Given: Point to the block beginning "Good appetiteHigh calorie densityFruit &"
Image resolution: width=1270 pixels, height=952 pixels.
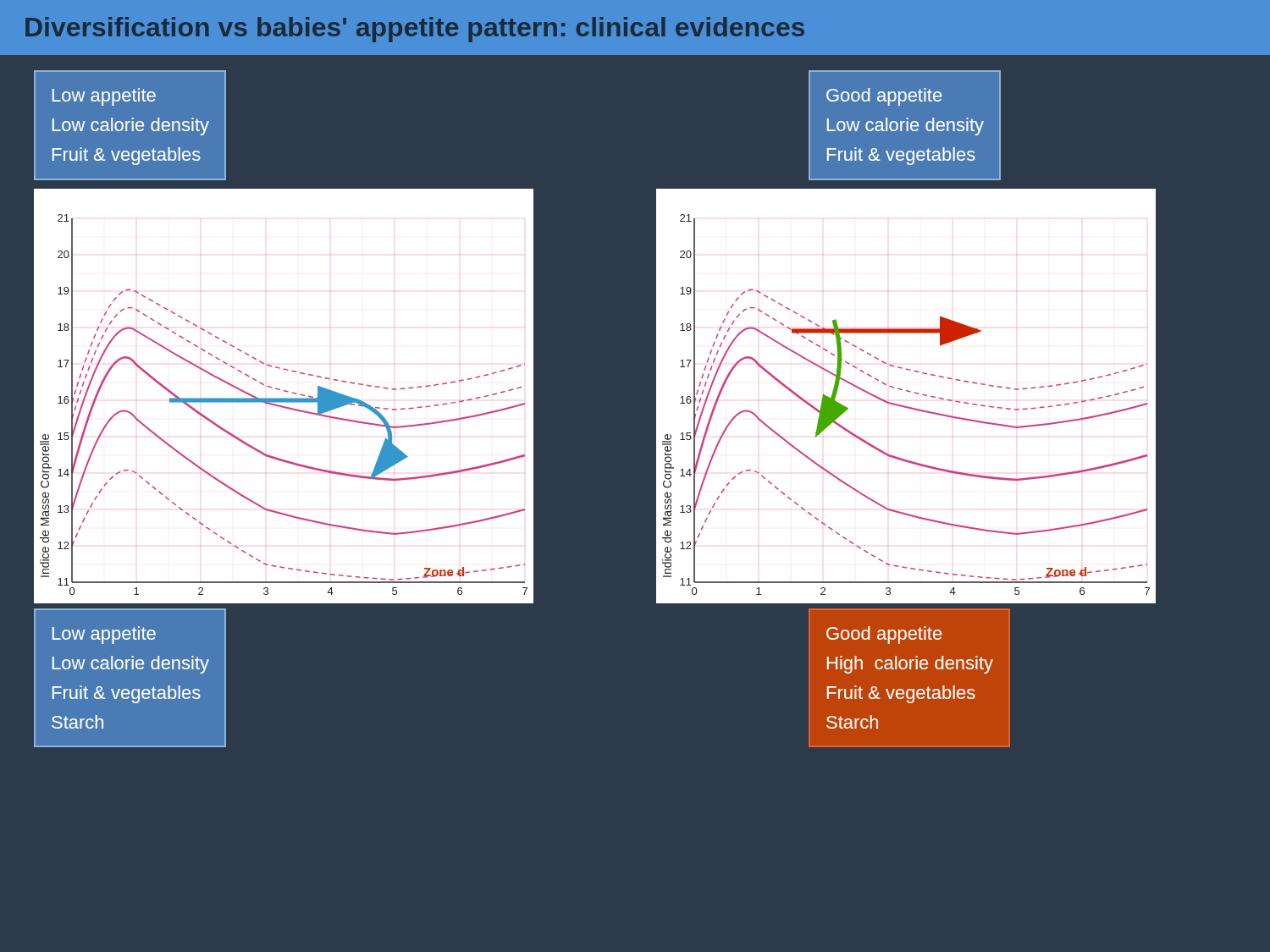Looking at the screenshot, I should (x=909, y=678).
